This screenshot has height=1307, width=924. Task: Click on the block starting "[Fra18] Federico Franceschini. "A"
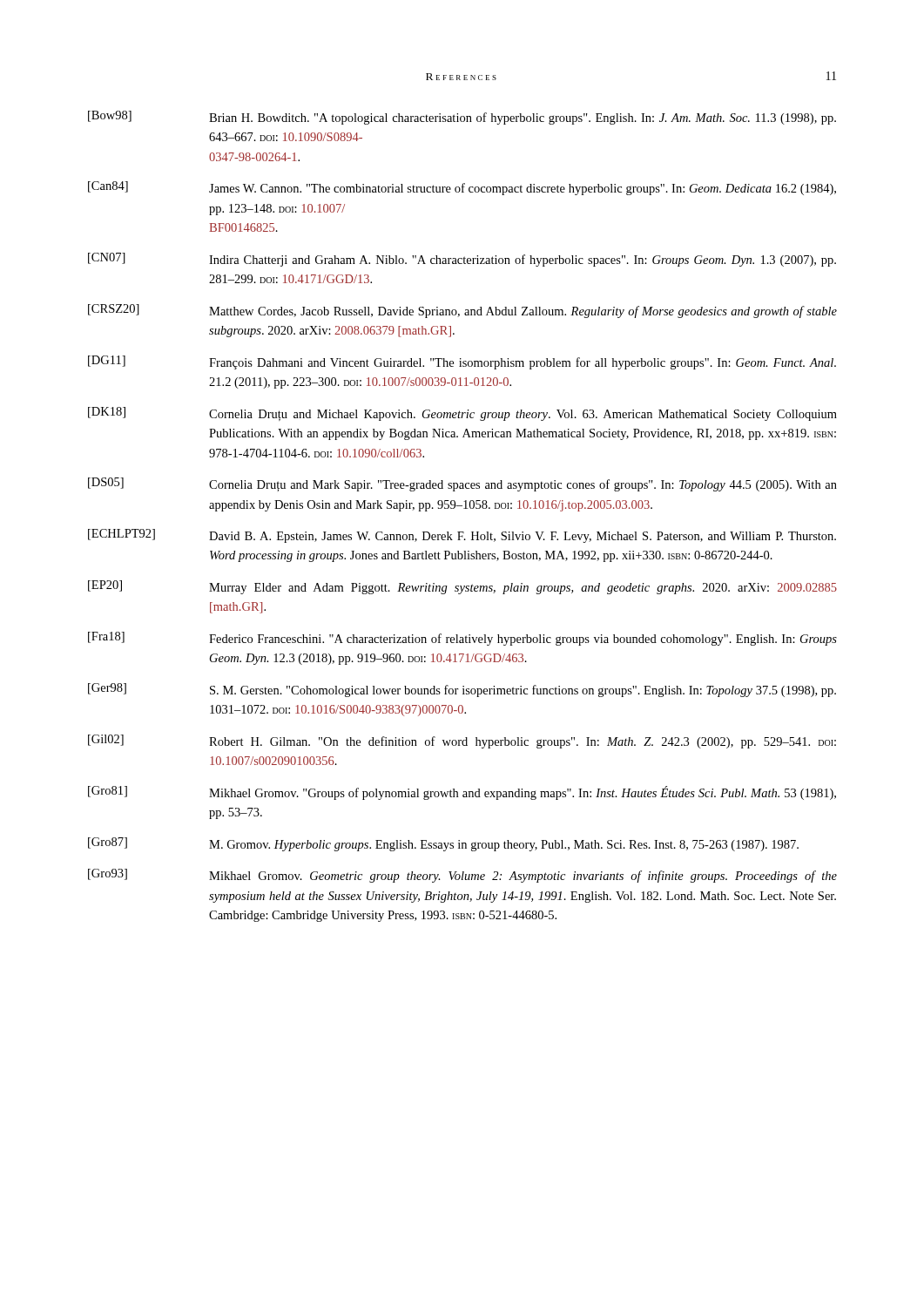click(x=462, y=649)
